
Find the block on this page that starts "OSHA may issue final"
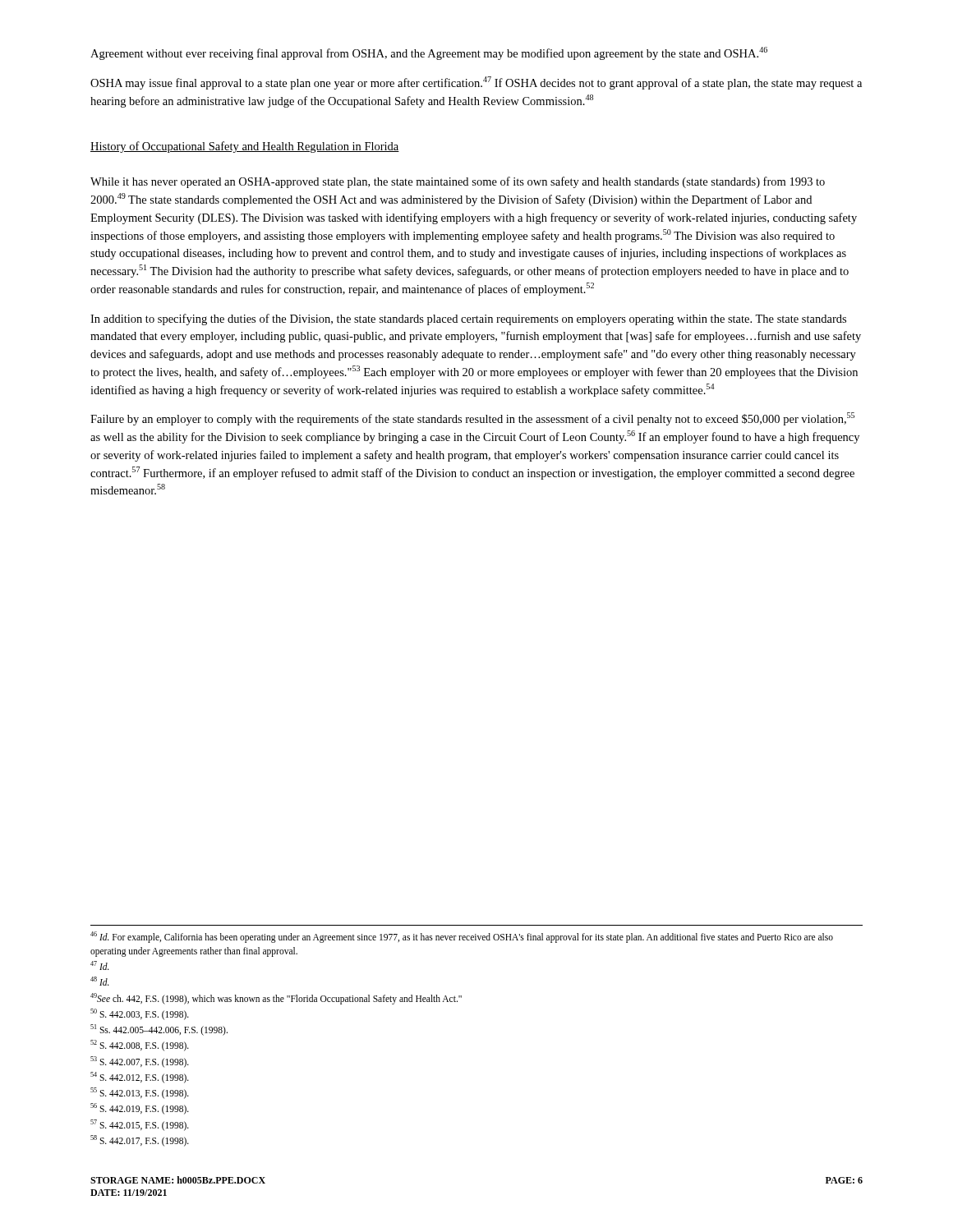pyautogui.click(x=476, y=91)
